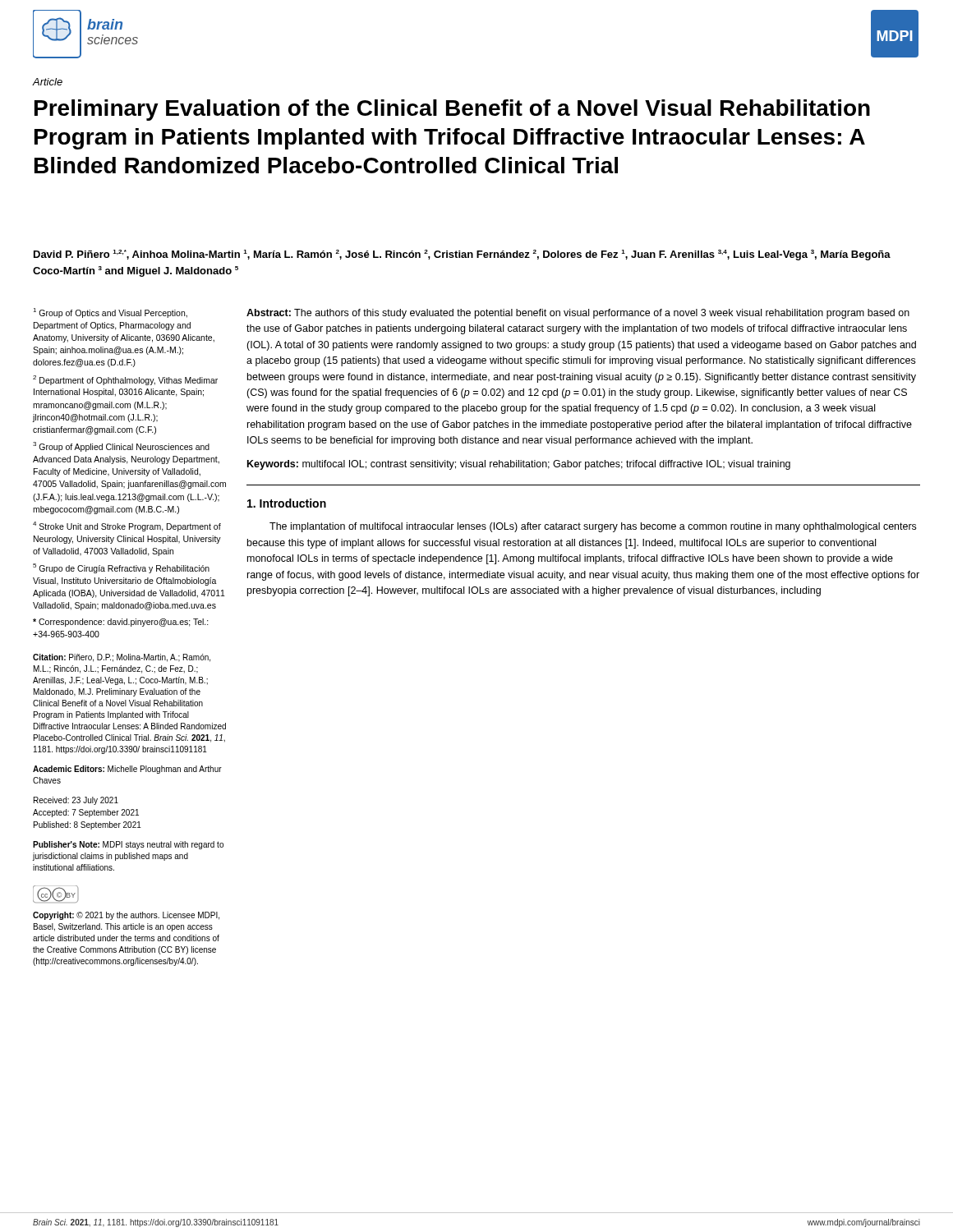Navigate to the element starting "Publisher's Note: MDPI"

click(x=130, y=857)
